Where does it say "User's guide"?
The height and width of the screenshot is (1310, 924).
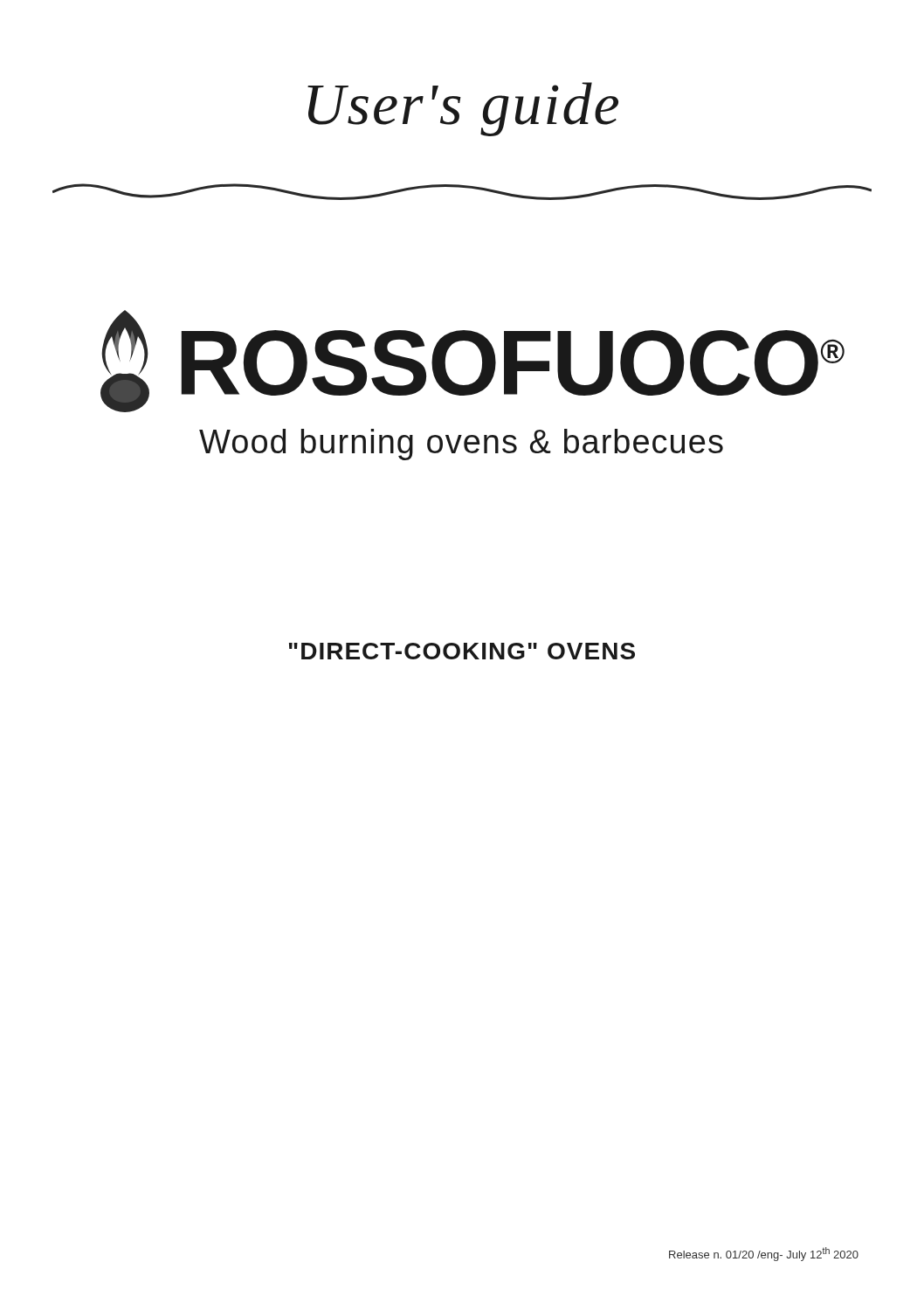pos(462,104)
